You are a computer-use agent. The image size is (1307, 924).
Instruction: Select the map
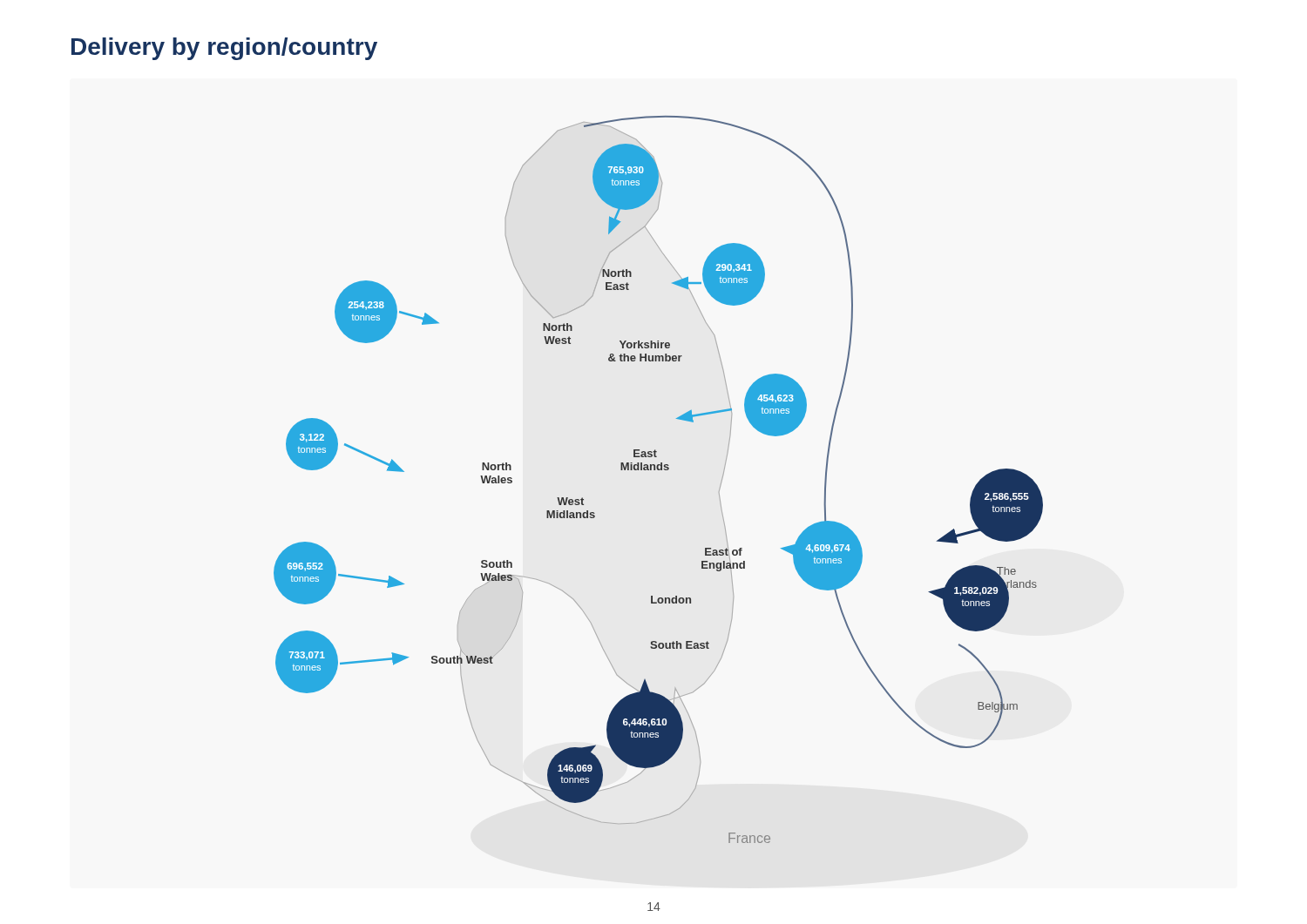[654, 483]
